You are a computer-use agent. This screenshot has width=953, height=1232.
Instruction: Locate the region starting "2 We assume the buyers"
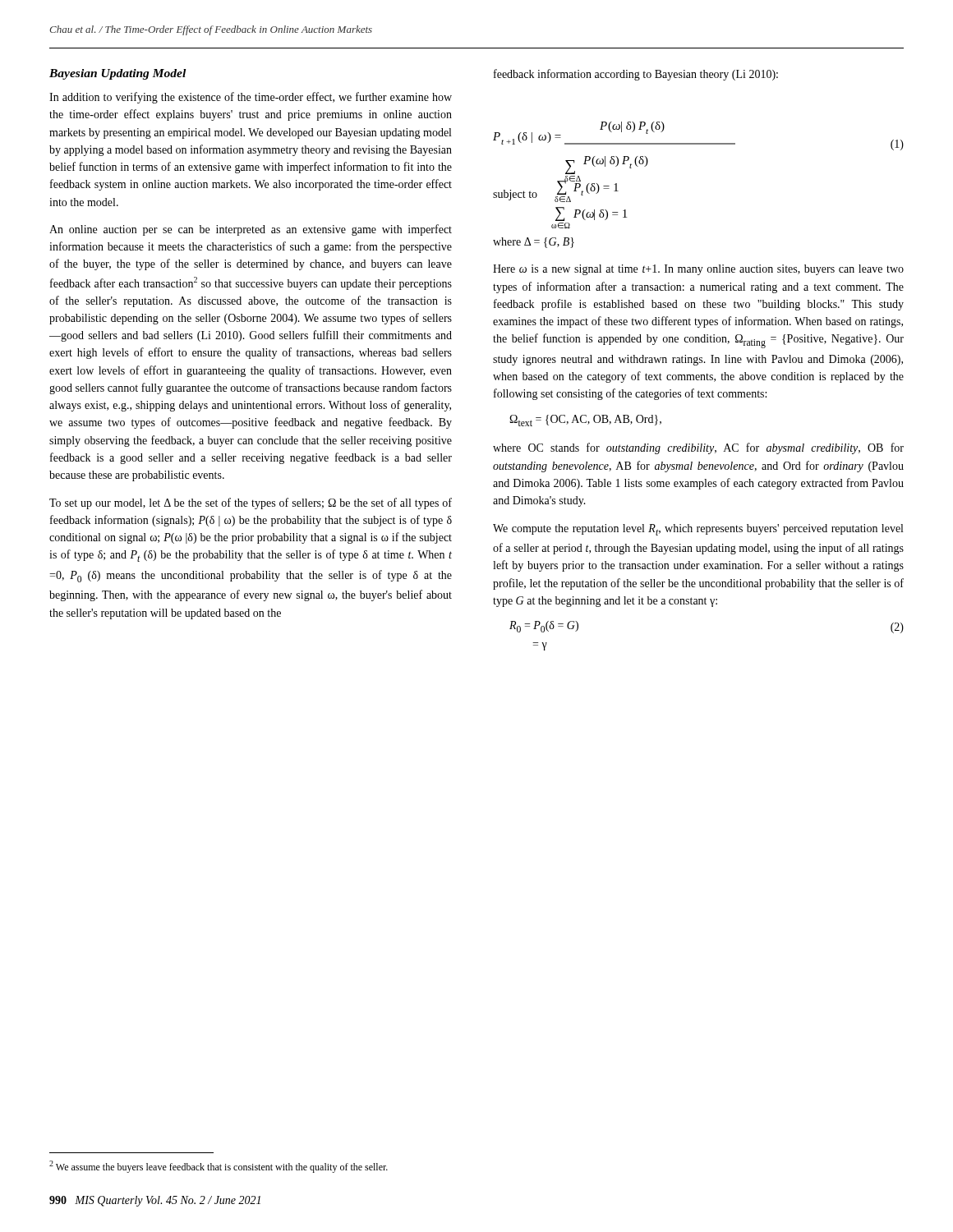pyautogui.click(x=219, y=1166)
